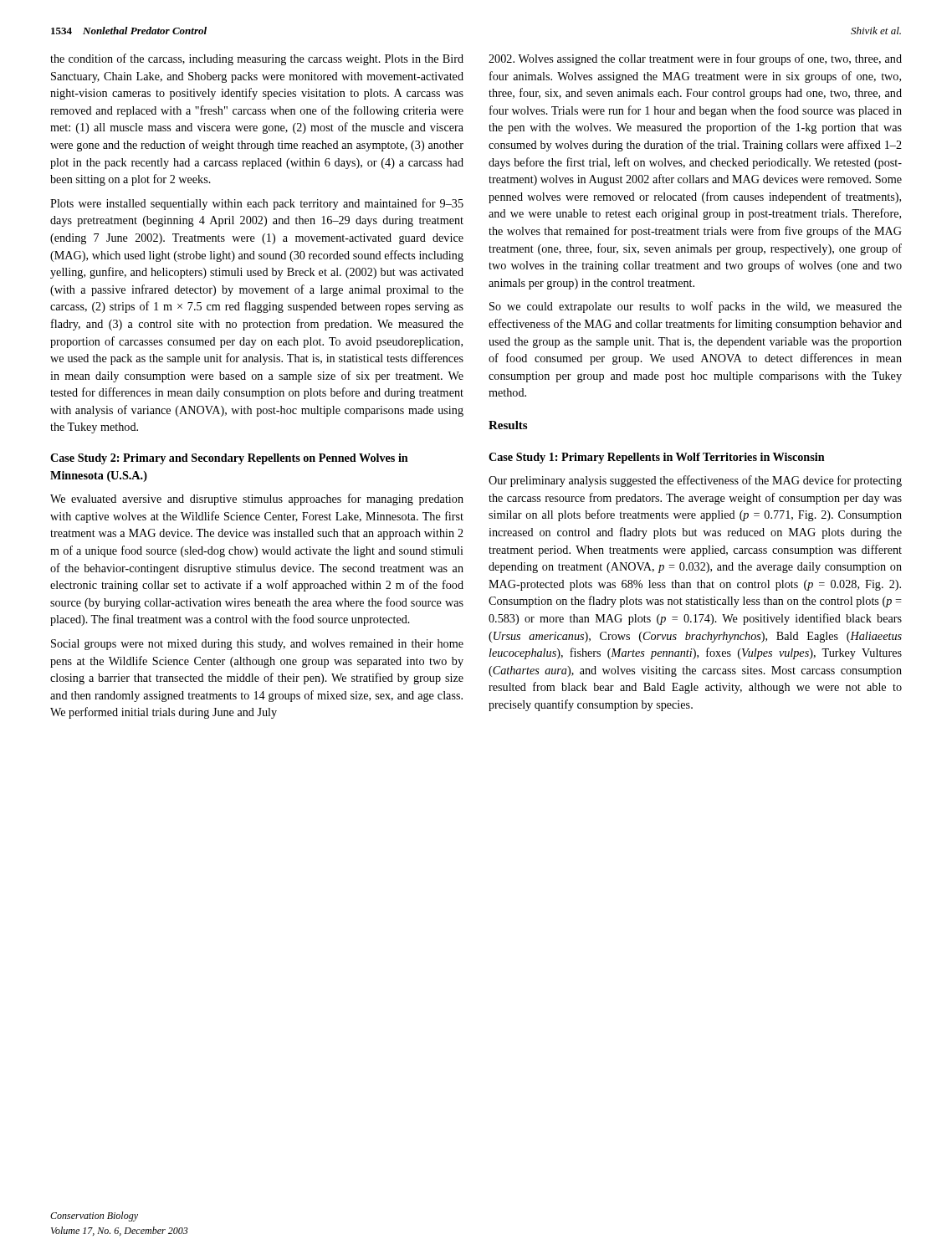Image resolution: width=952 pixels, height=1255 pixels.
Task: Navigate to the text starting "Plots were installed sequentially within"
Action: pyautogui.click(x=257, y=315)
